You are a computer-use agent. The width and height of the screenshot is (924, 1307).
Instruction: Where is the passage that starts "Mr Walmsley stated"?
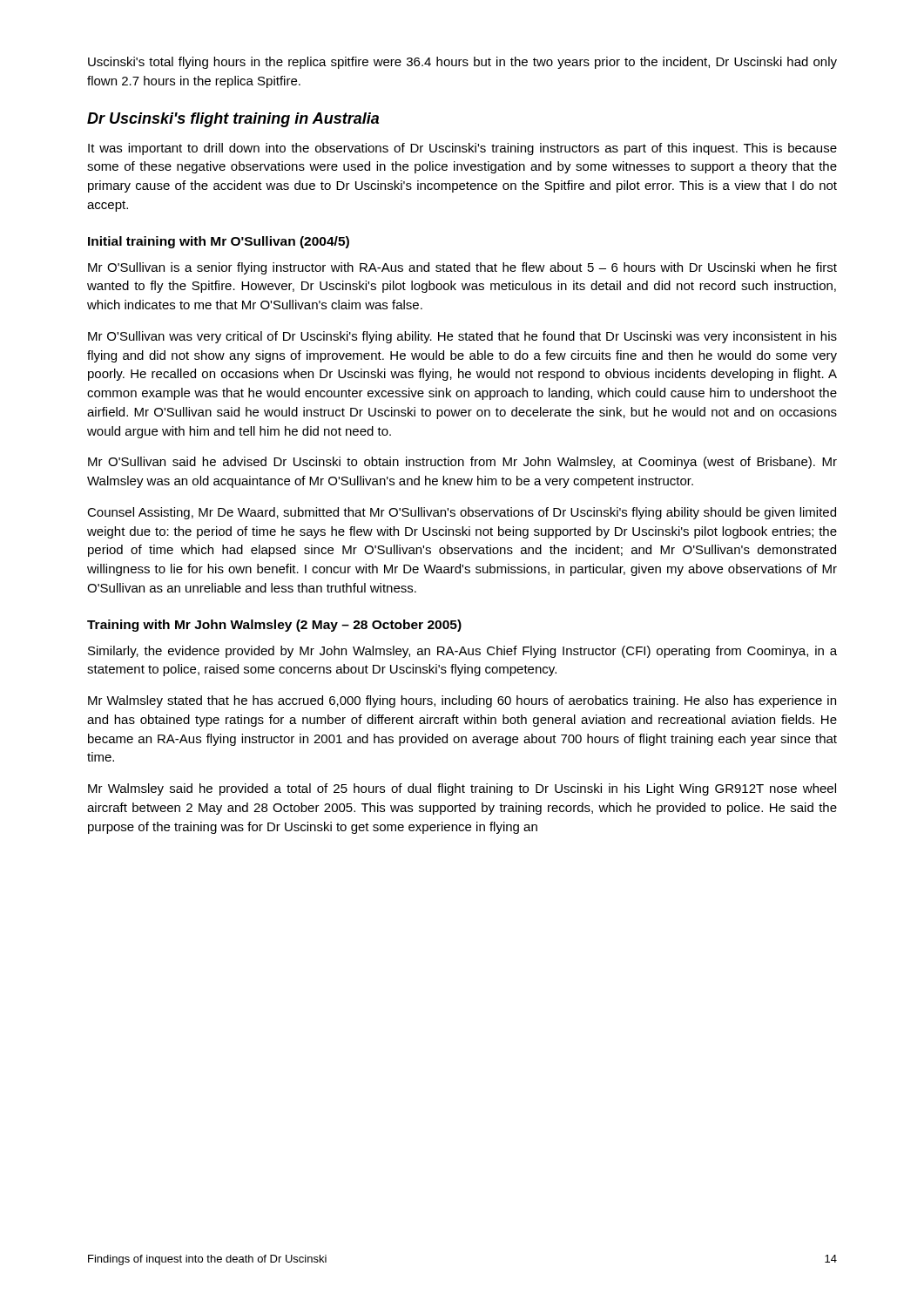tap(462, 729)
